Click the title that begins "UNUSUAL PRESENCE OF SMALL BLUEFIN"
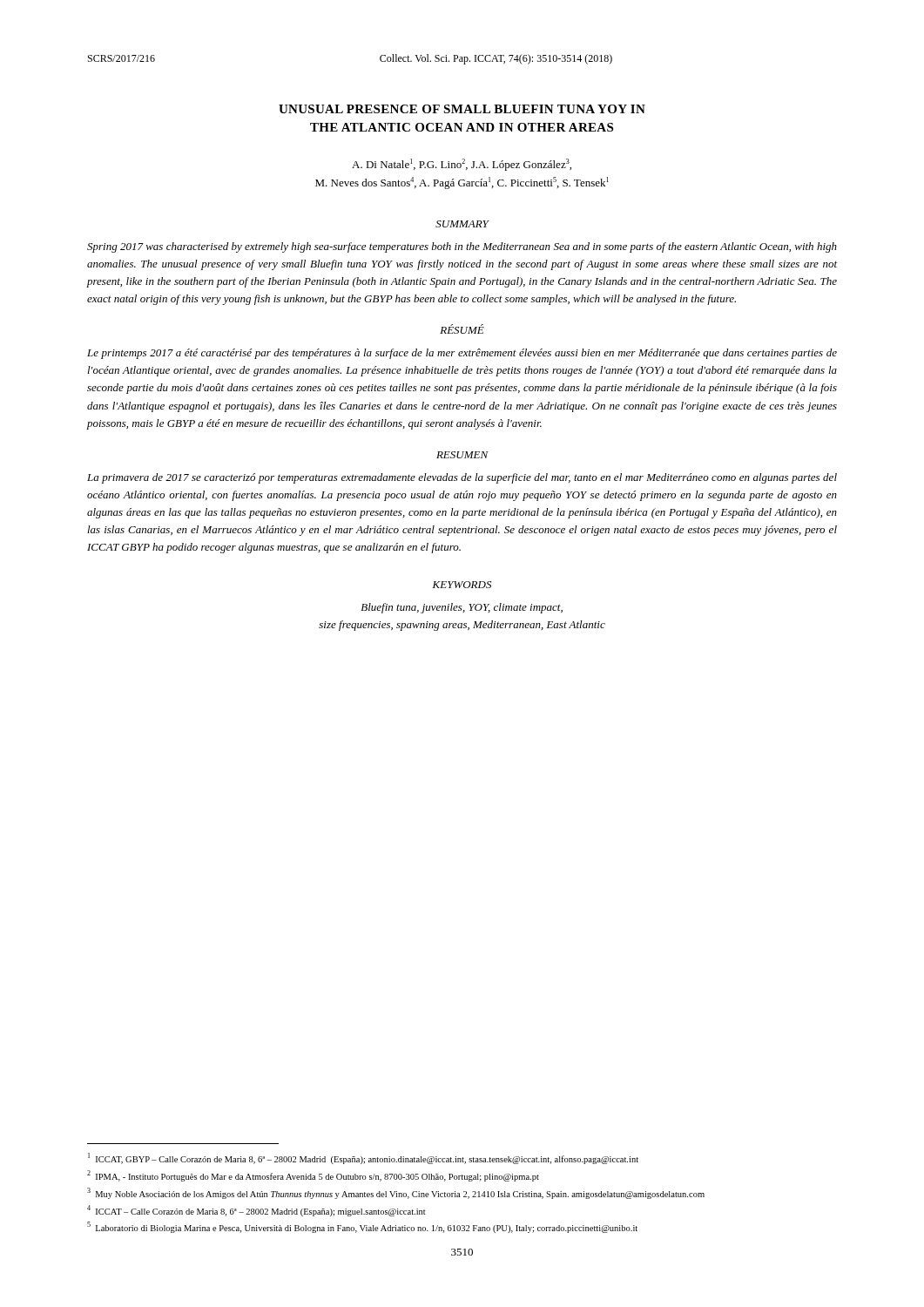 click(462, 119)
